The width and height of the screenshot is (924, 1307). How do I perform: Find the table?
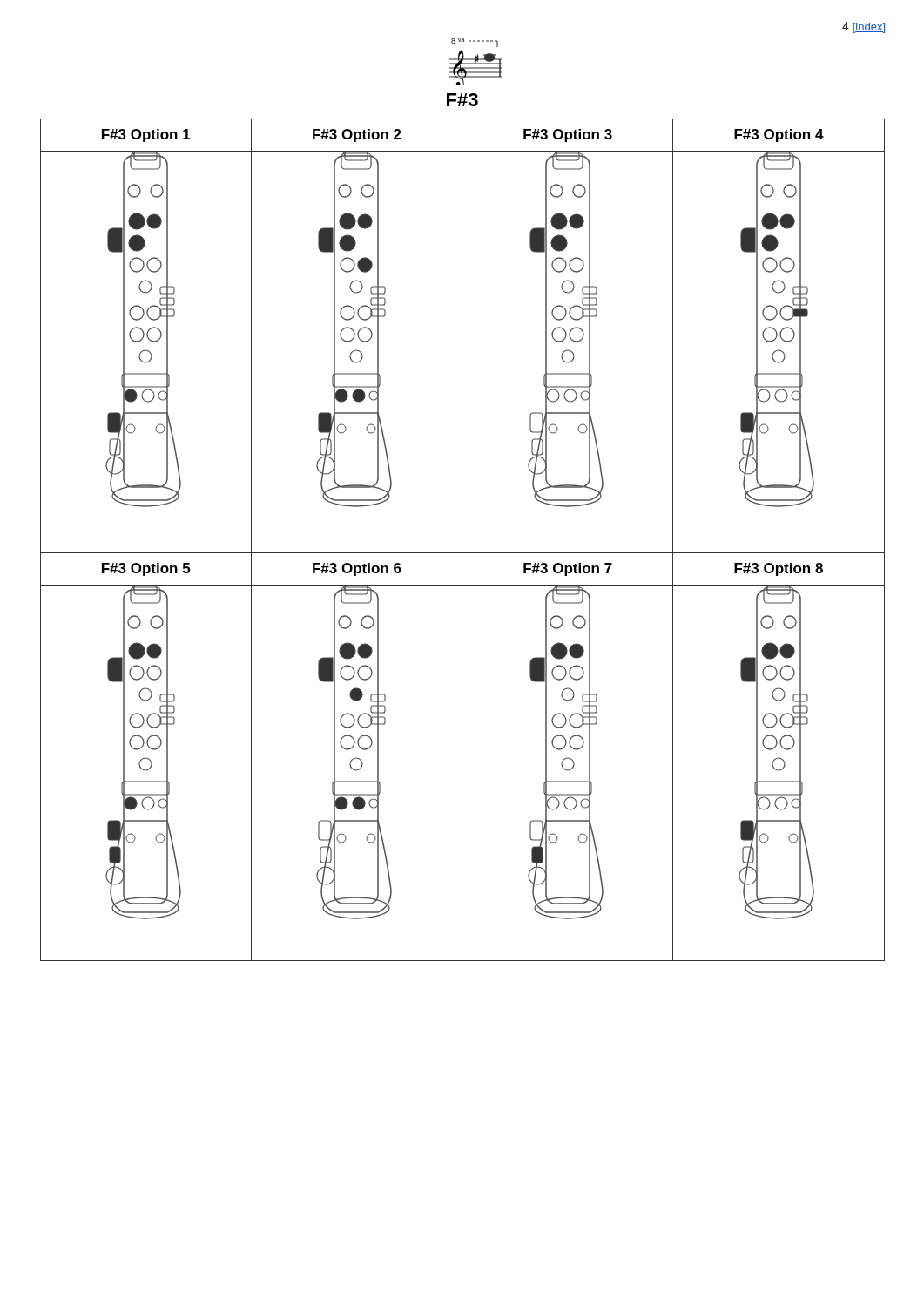pos(462,540)
